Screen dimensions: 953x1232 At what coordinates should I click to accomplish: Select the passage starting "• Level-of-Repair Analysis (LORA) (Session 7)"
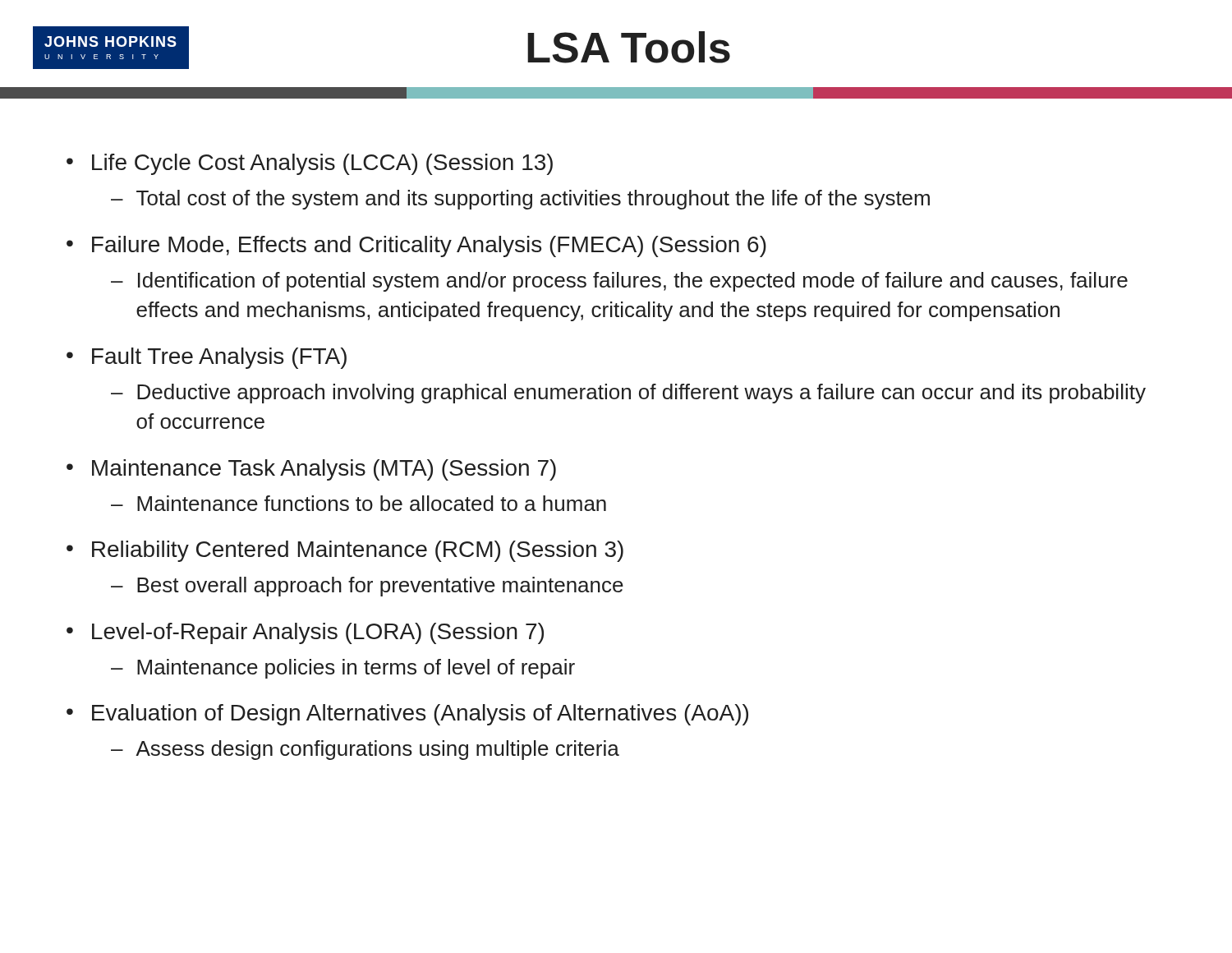(x=305, y=631)
